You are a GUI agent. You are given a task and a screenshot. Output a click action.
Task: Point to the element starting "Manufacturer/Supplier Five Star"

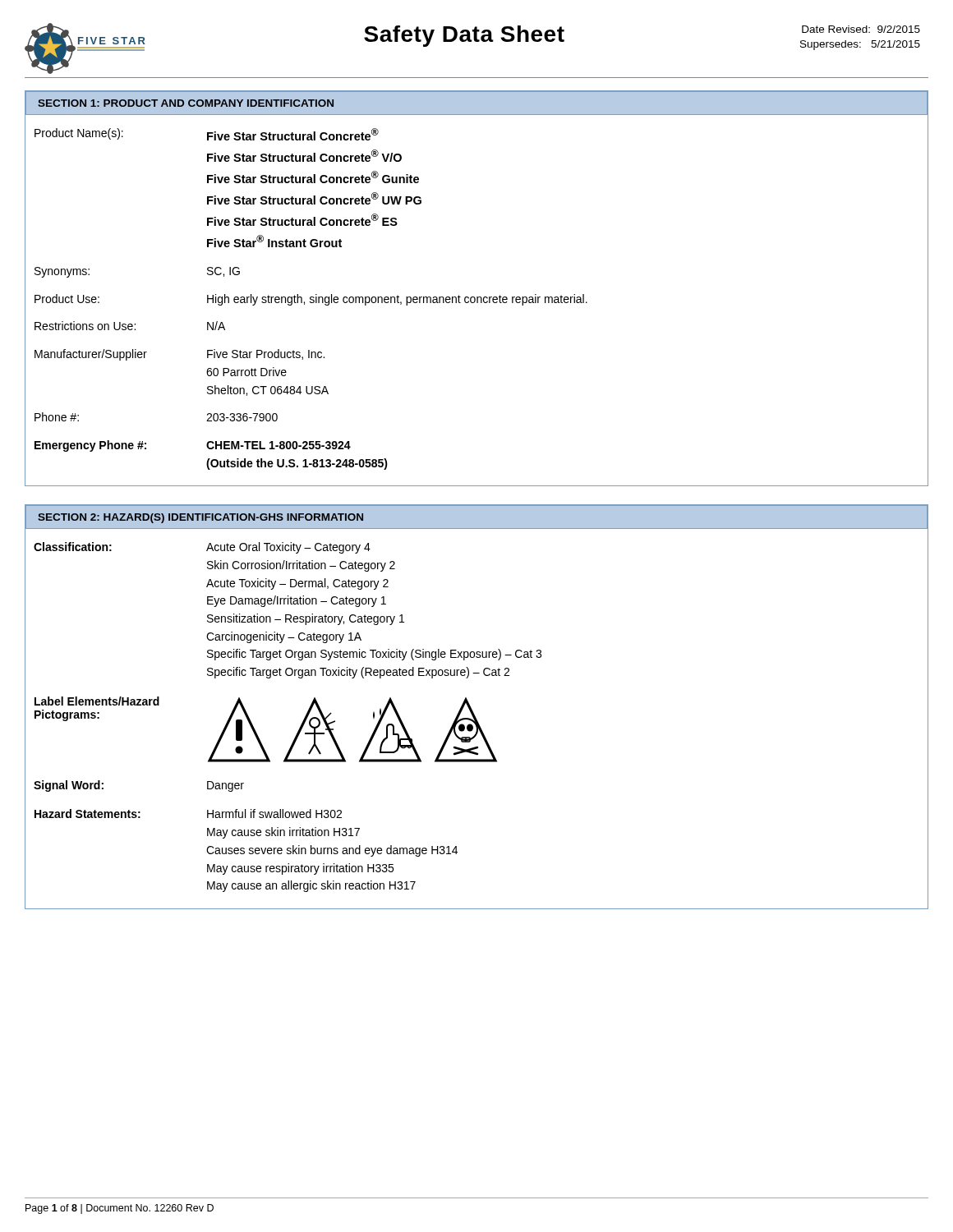click(92, 354)
